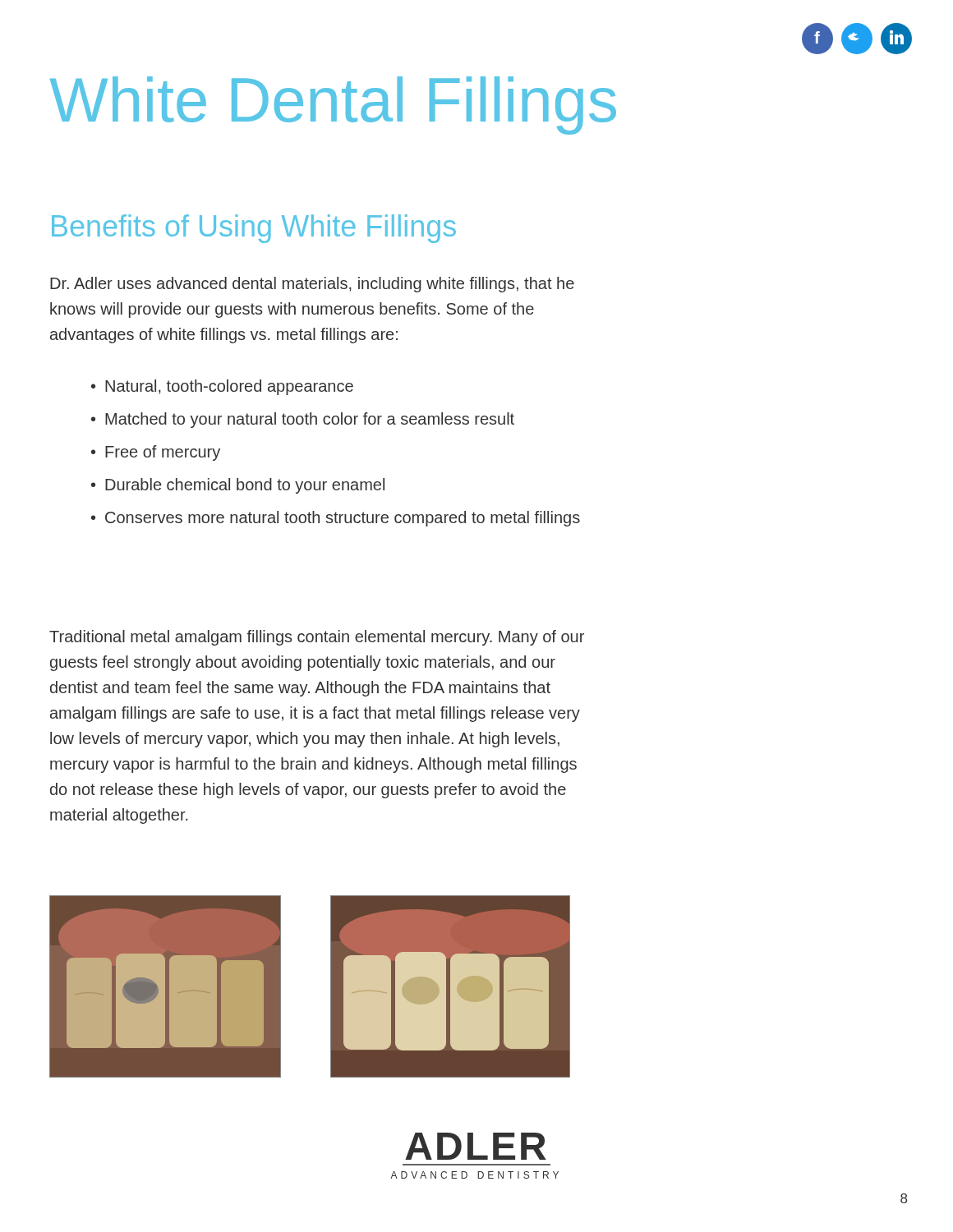Navigate to the region starting "• Matched to your natural tooth color for"
Viewport: 953px width, 1232px height.
302,419
